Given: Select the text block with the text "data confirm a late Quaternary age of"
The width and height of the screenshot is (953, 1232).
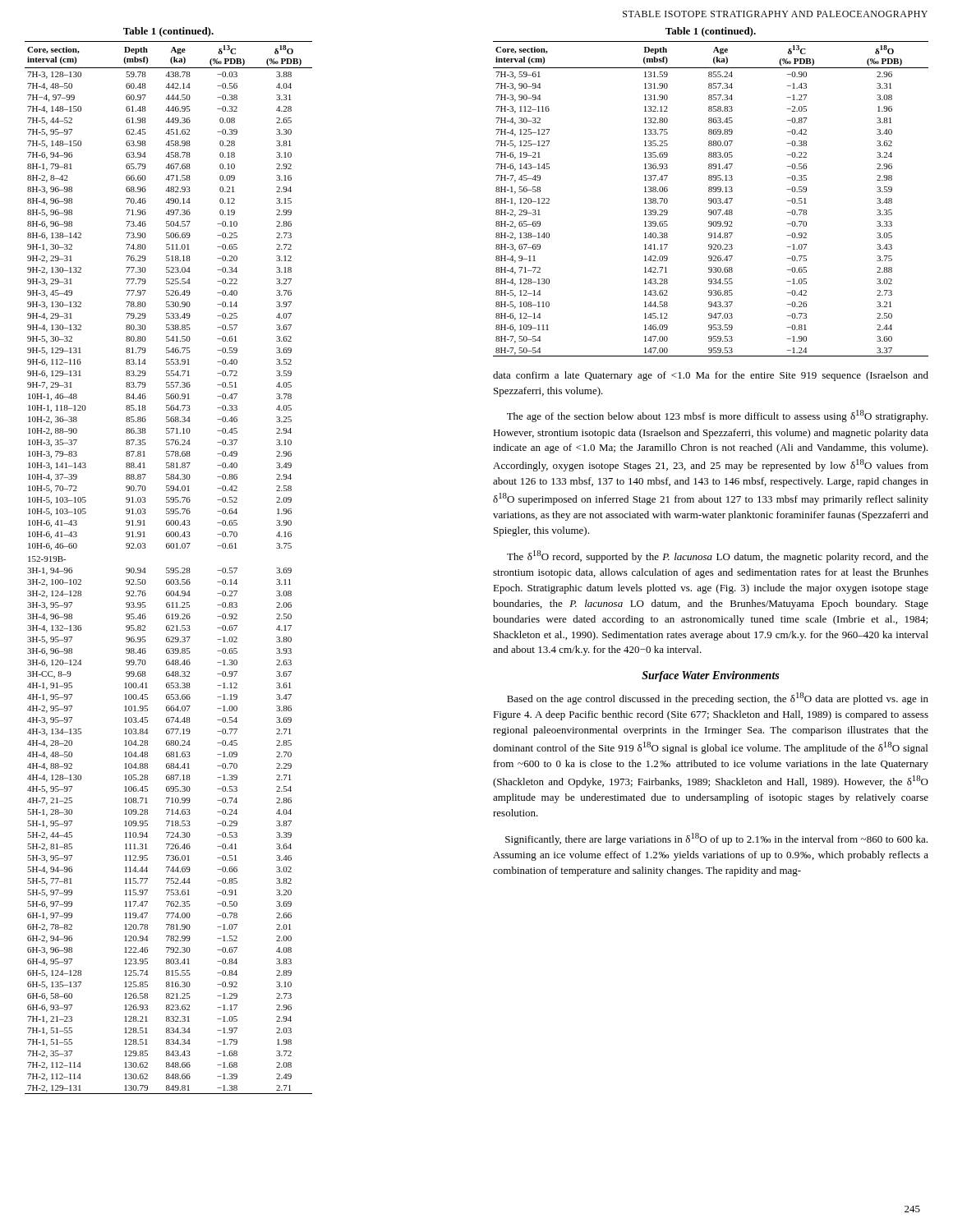Looking at the screenshot, I should click(x=711, y=382).
